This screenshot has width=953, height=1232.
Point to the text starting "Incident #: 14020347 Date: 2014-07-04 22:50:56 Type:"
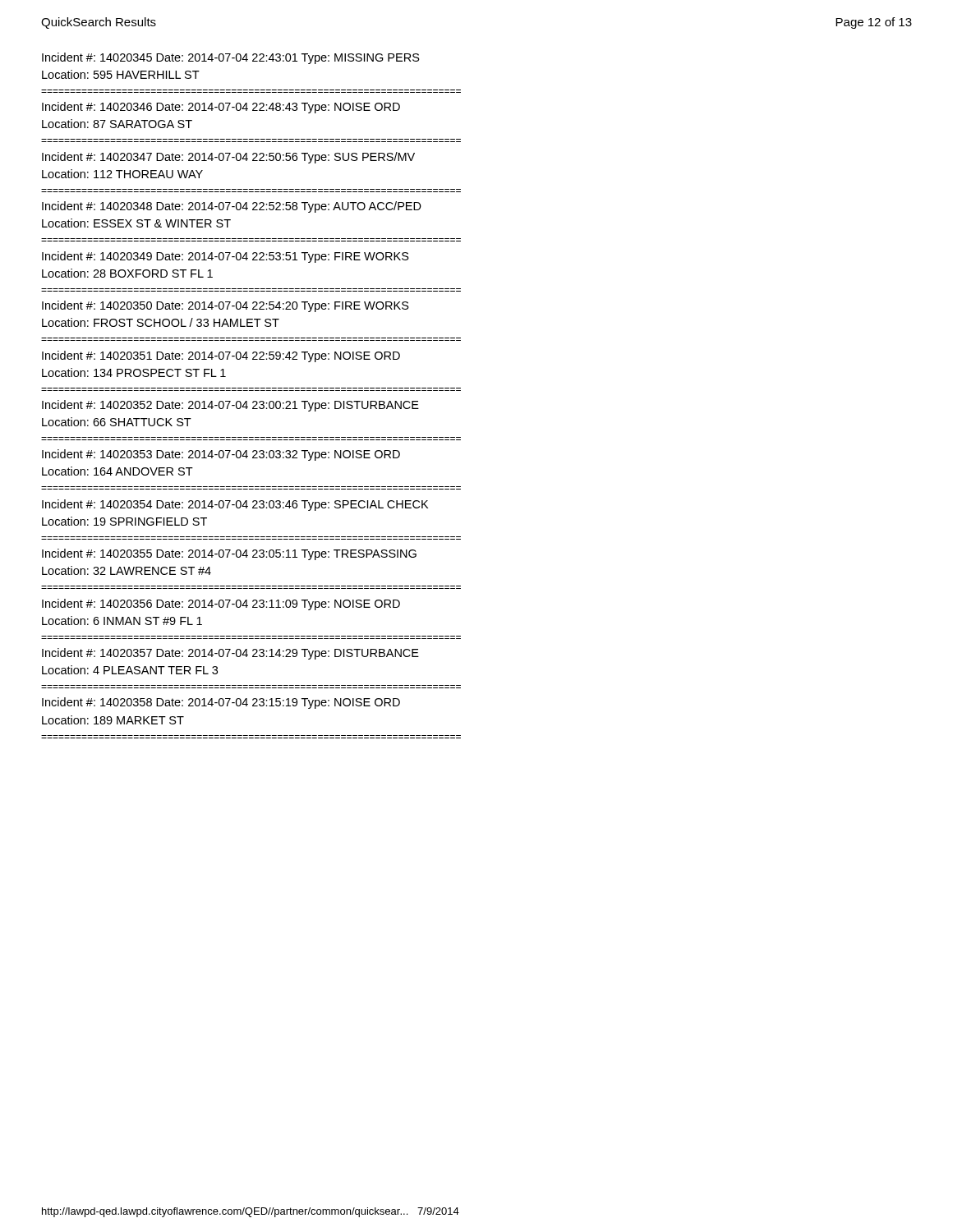coord(228,158)
